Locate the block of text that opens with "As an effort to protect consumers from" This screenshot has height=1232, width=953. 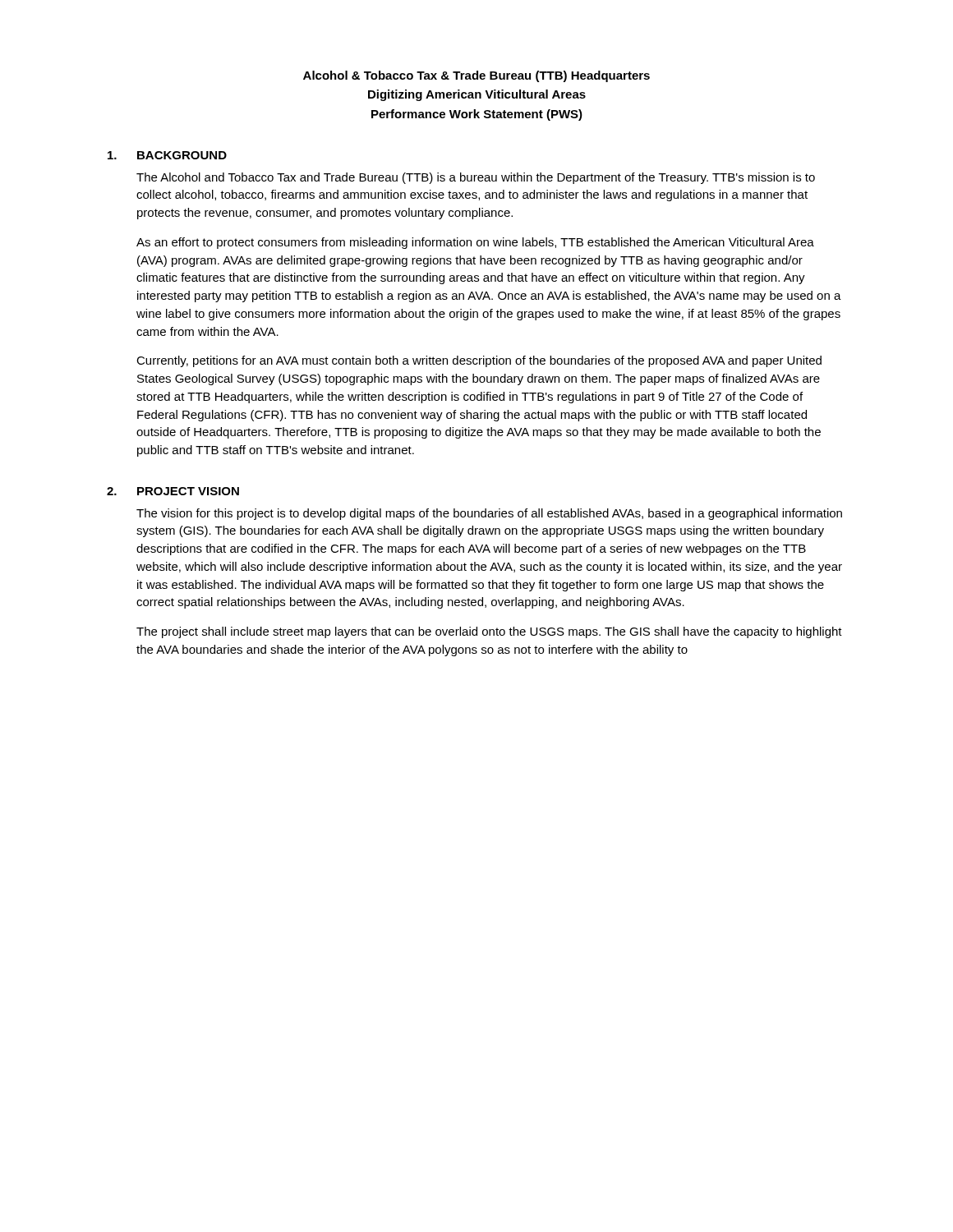489,286
